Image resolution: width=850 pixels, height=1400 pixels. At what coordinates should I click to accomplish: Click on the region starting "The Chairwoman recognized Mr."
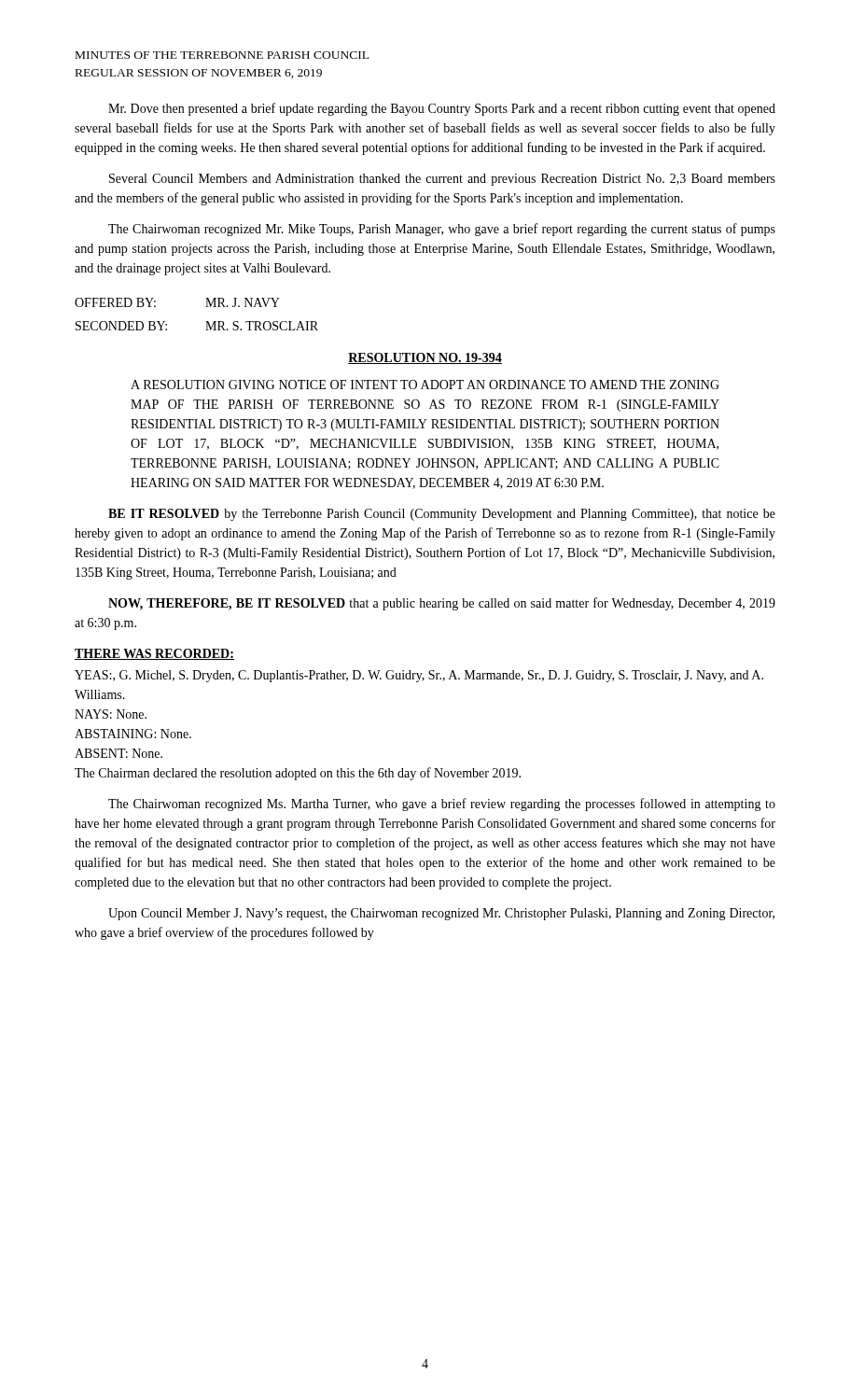point(425,248)
